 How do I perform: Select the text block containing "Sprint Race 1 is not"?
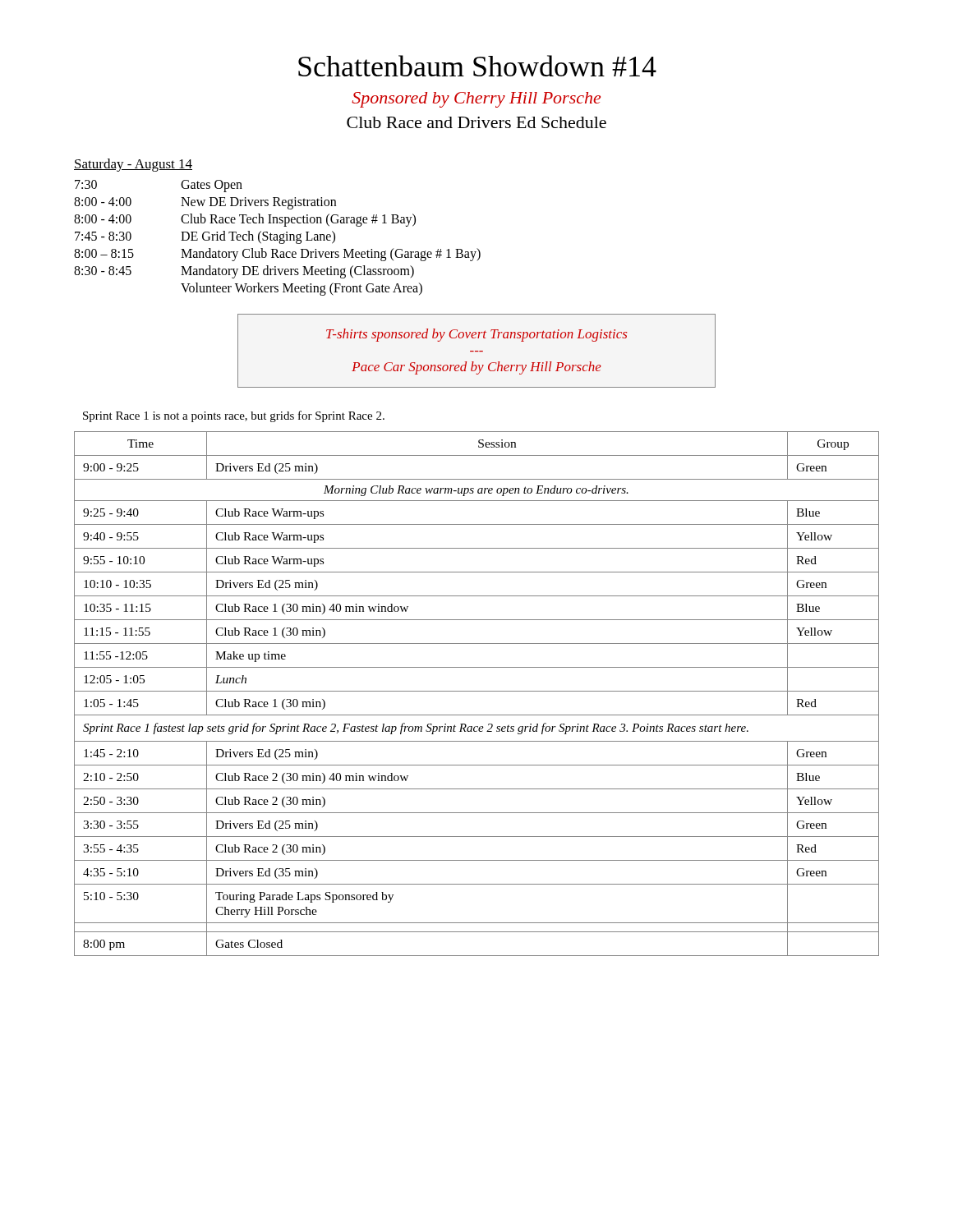point(234,416)
